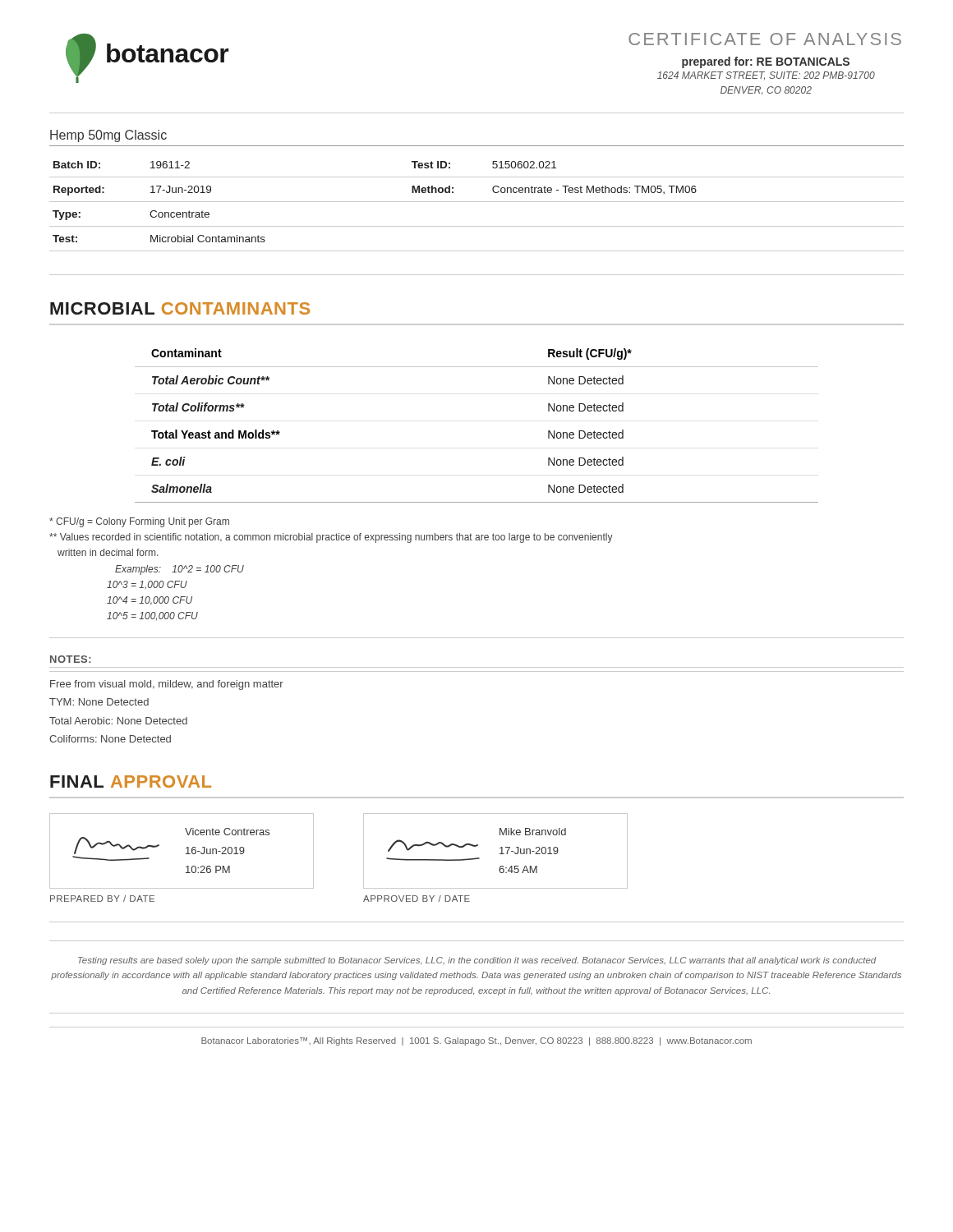Select the text block with the text "Free from visual"
Screen dimensions: 1232x953
166,711
